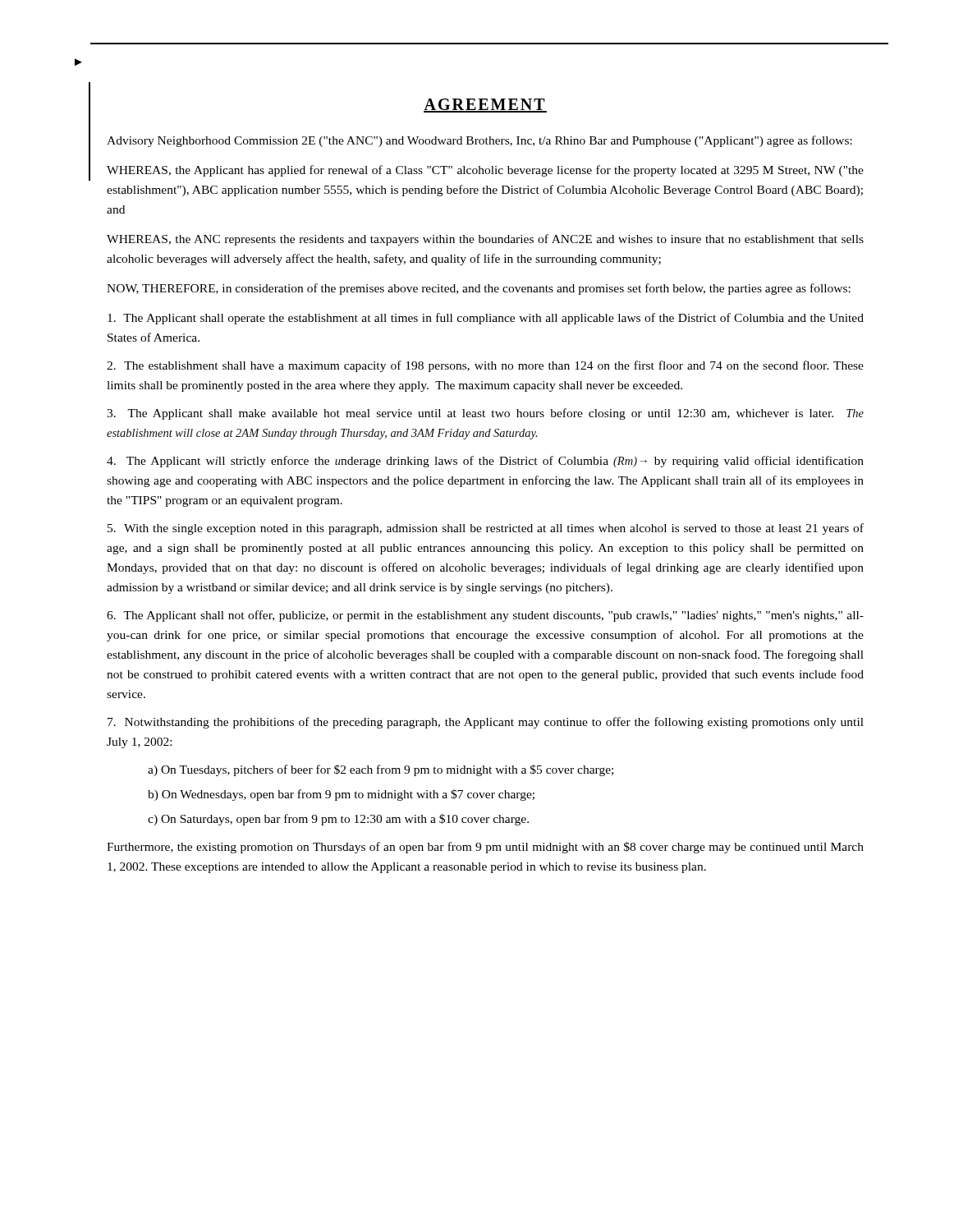Find the block starting "Advisory Neighborhood Commission 2E ("the"
The width and height of the screenshot is (954, 1232).
pyautogui.click(x=480, y=140)
